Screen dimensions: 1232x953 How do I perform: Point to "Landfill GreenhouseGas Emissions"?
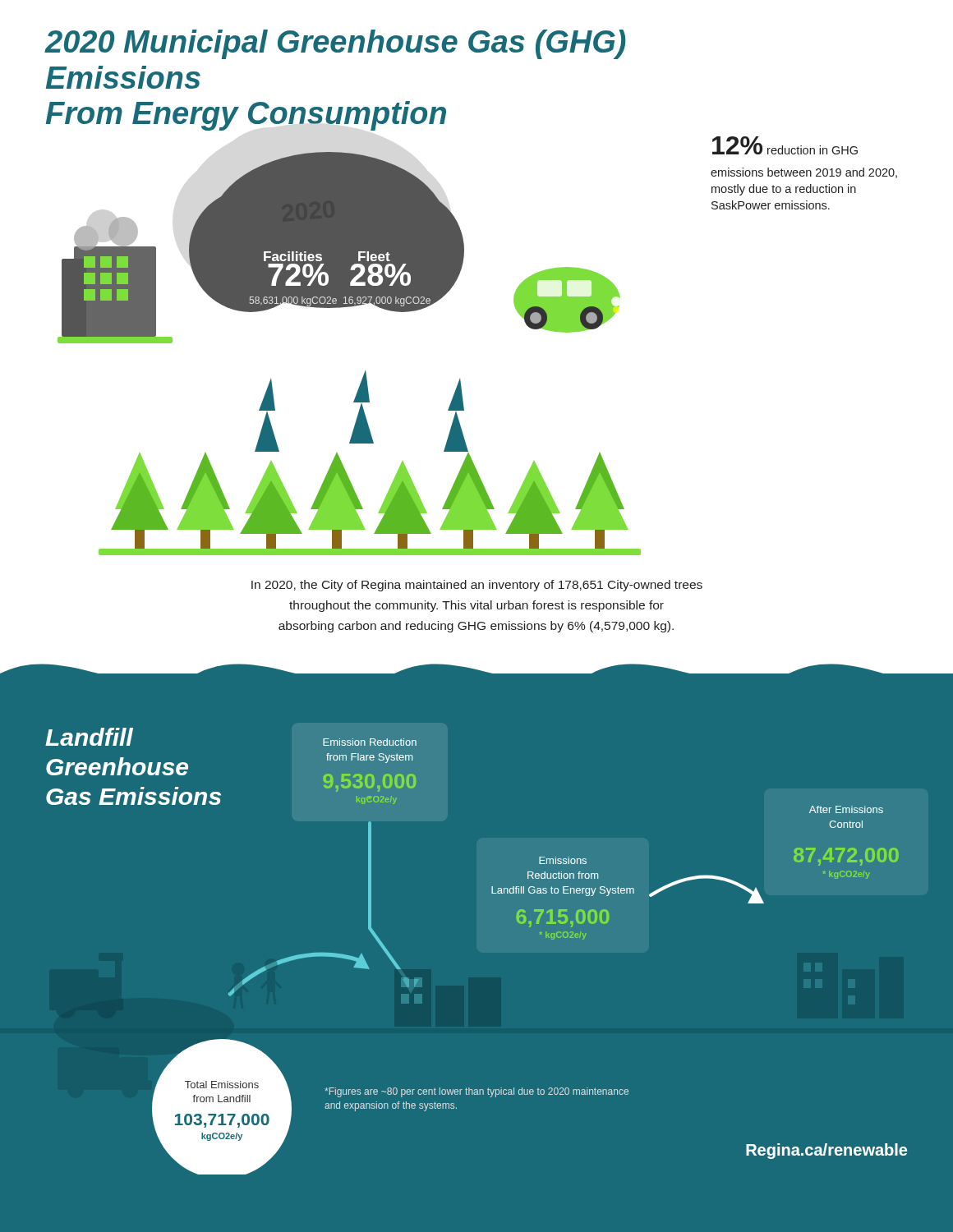click(x=136, y=767)
